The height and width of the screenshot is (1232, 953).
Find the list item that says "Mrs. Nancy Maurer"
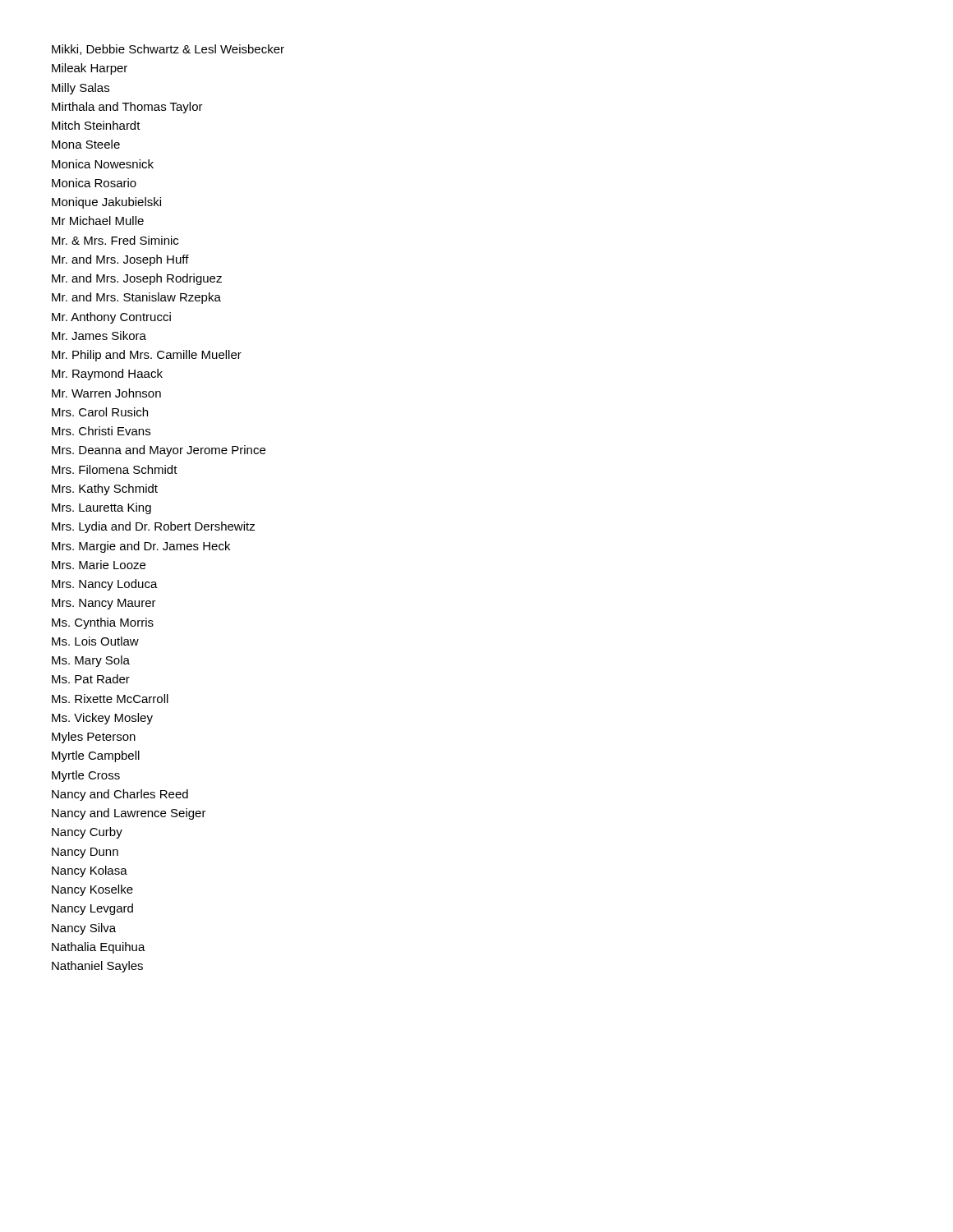tap(103, 603)
